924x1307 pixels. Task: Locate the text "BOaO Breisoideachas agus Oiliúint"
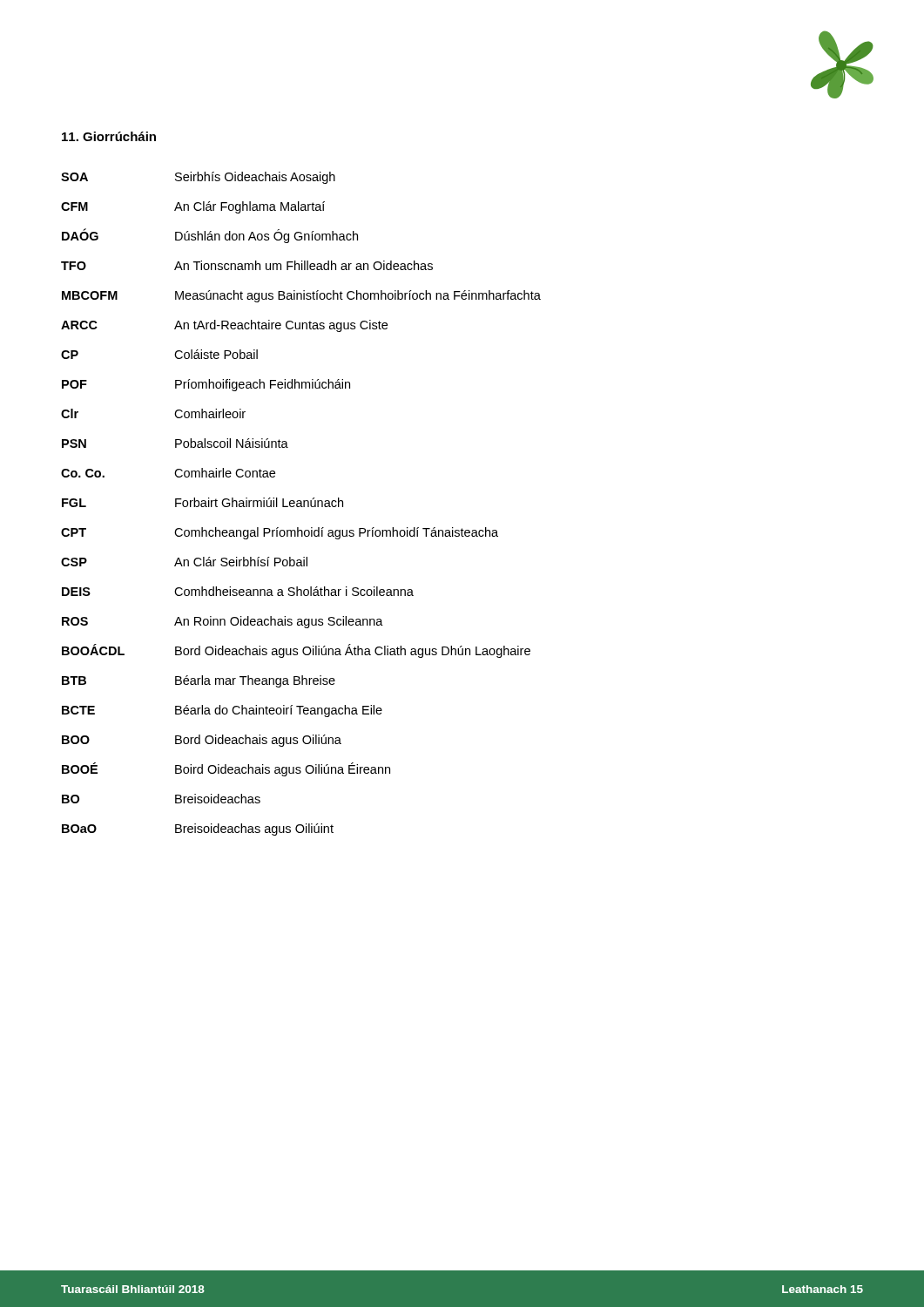(197, 829)
